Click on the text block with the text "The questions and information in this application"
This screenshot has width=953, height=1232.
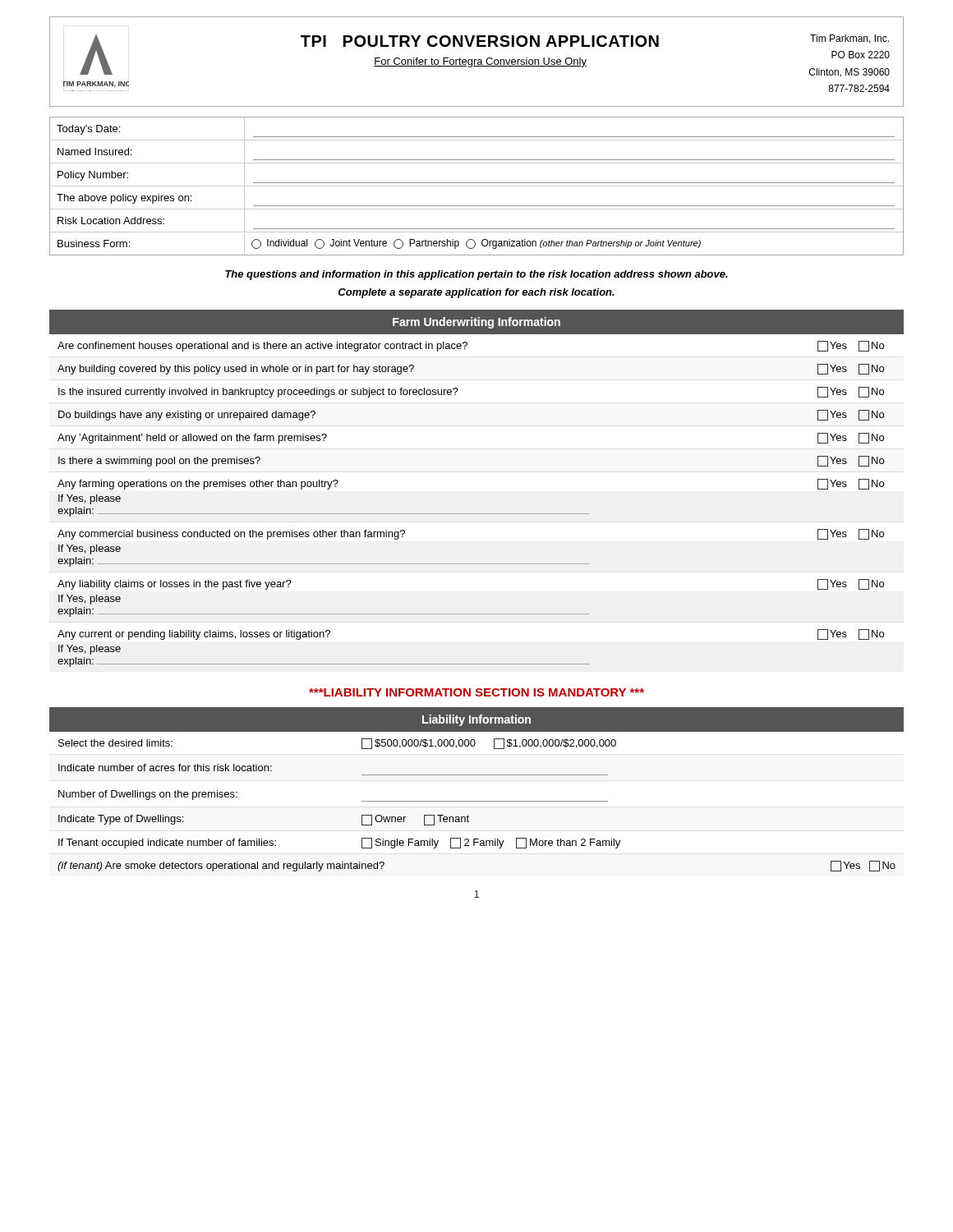[x=476, y=283]
